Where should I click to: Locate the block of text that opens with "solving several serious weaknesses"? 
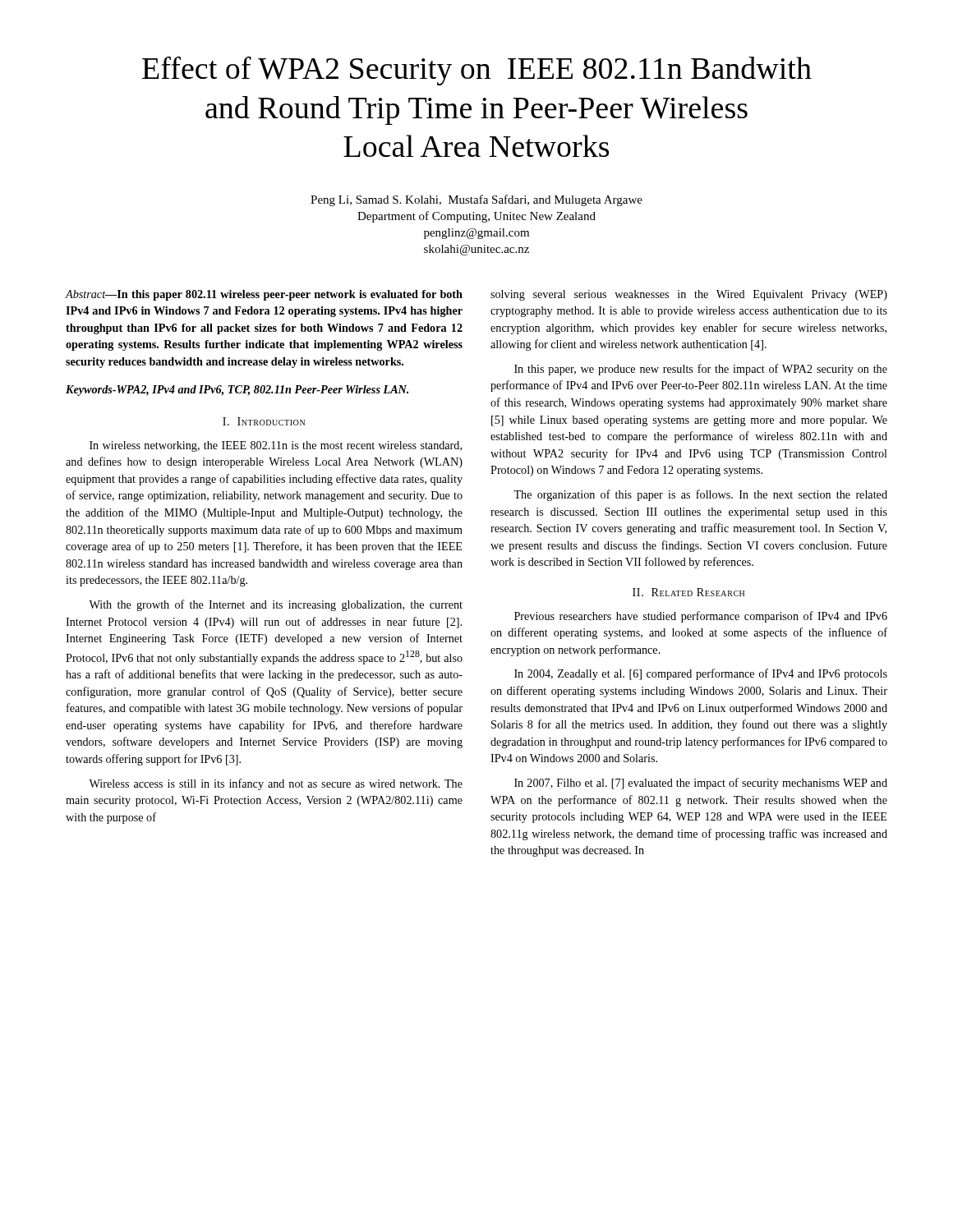[689, 428]
